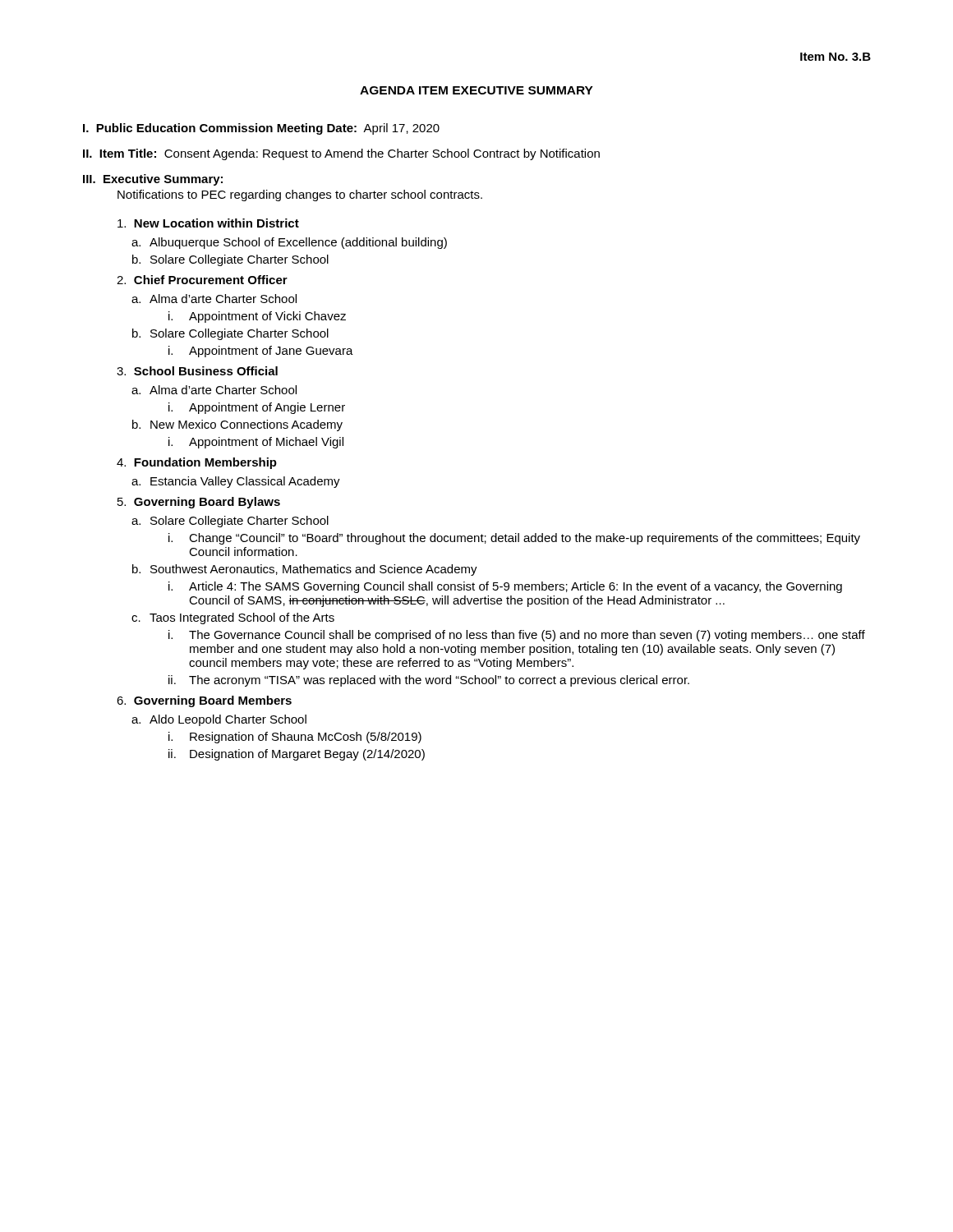Find the block on this page that starts "Solare Collegiate Charter School Change “Council”"
The width and height of the screenshot is (953, 1232).
[510, 536]
